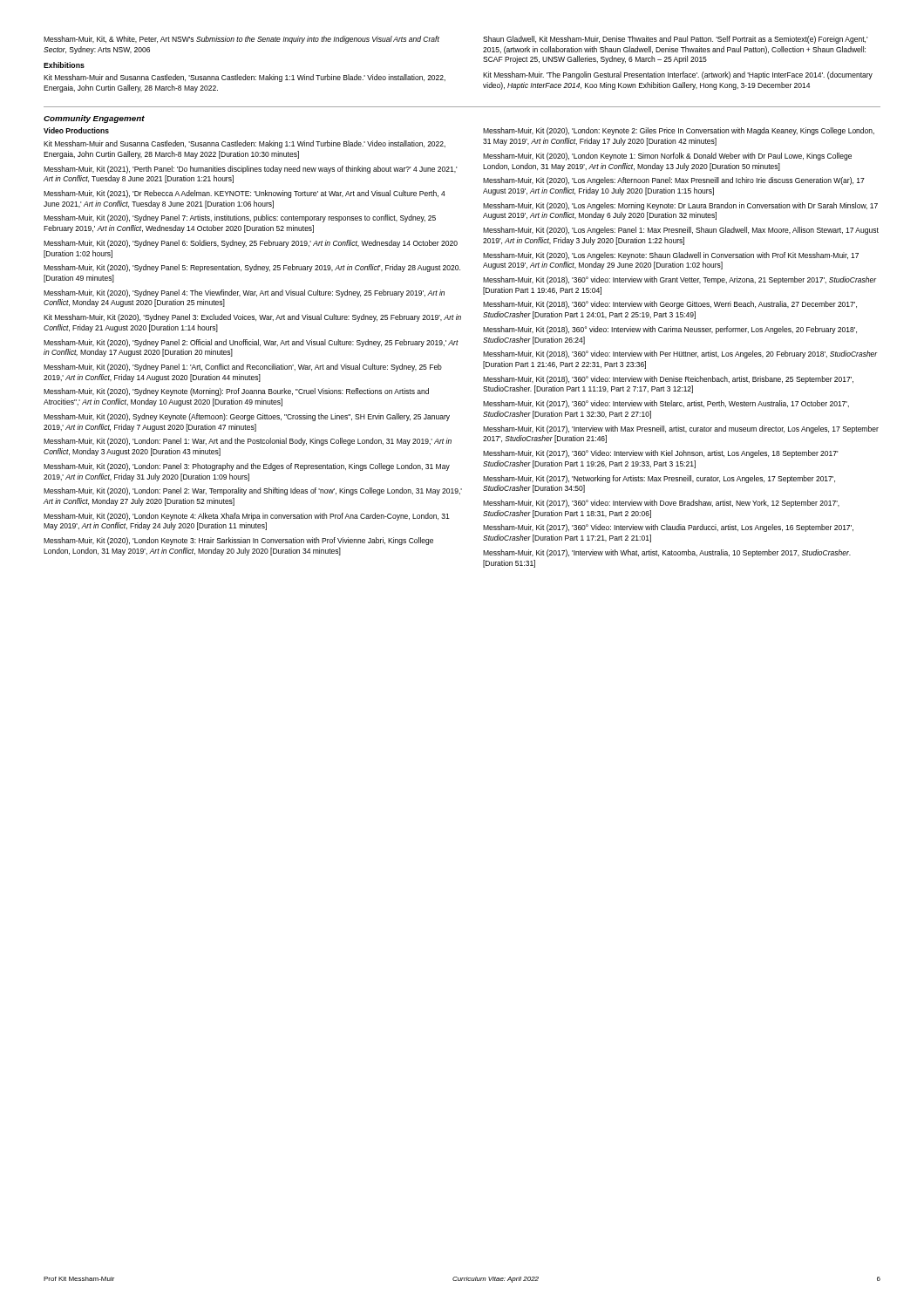Click on the passage starting "Messham-Muir, Kit (2017), 'Networking for"
This screenshot has height=1308, width=924.
click(x=659, y=483)
